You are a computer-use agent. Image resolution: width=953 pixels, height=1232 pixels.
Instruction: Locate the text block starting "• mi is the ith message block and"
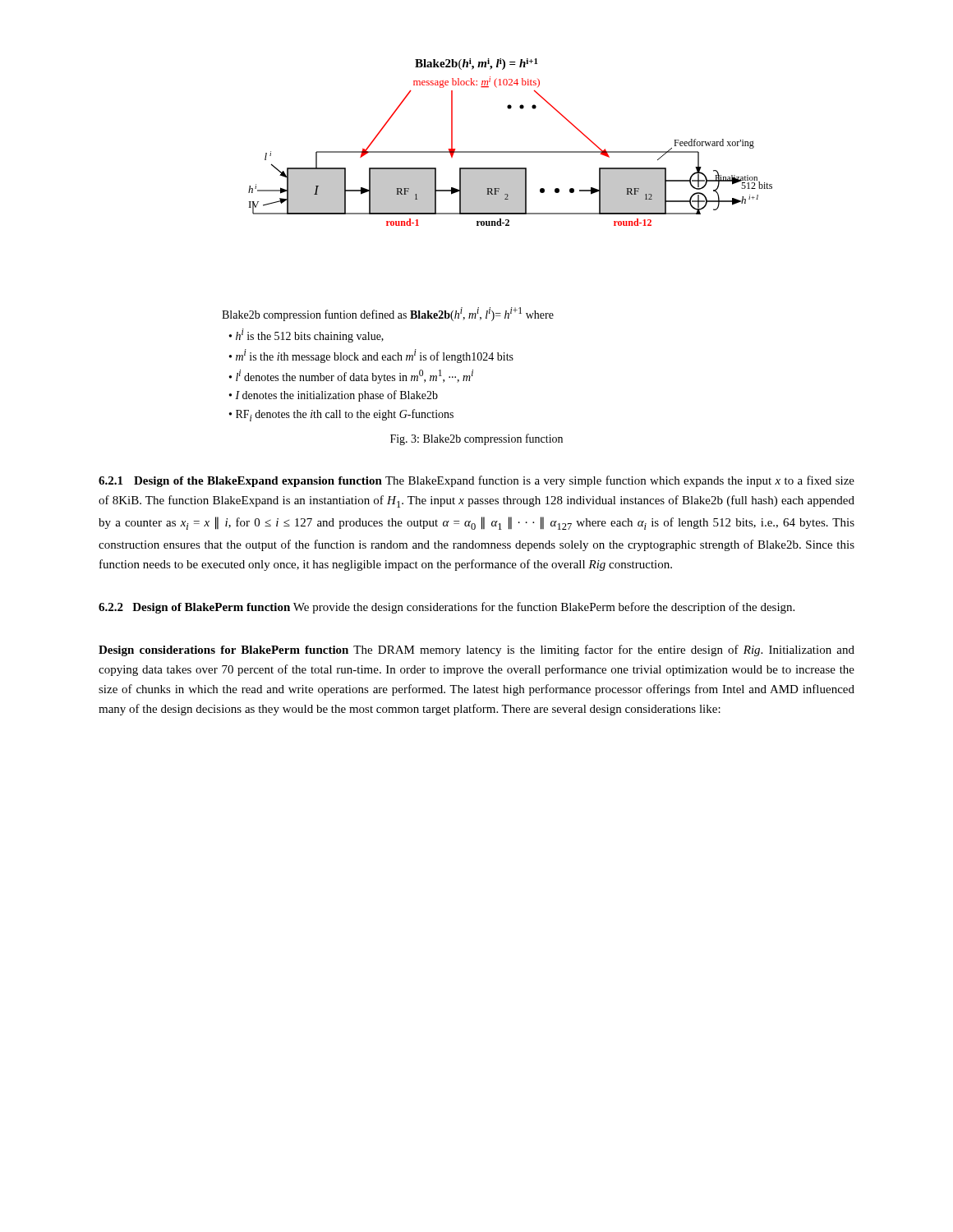point(371,355)
